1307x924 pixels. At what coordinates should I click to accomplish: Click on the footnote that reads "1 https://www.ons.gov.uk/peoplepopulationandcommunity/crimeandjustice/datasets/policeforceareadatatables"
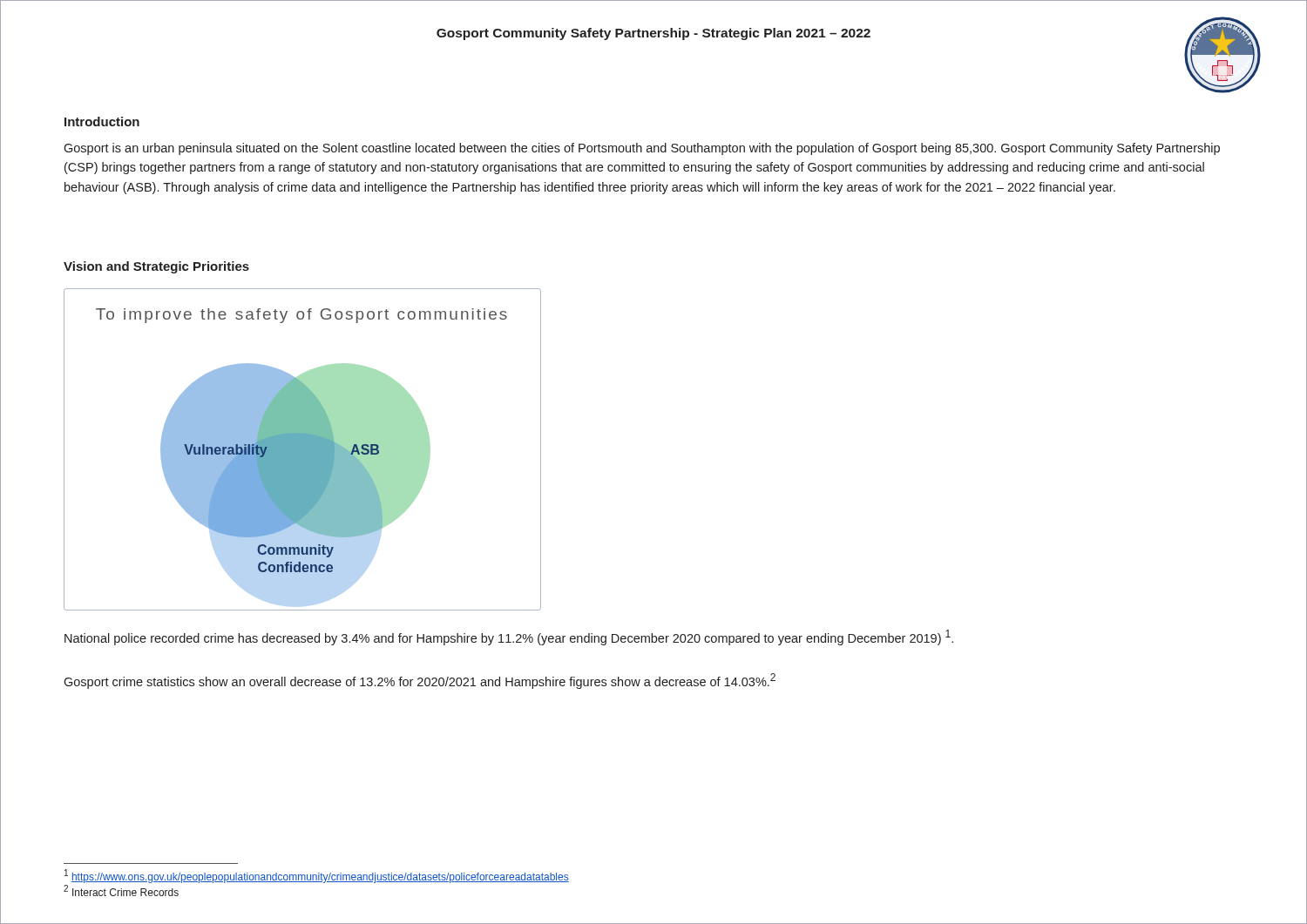pyautogui.click(x=316, y=876)
